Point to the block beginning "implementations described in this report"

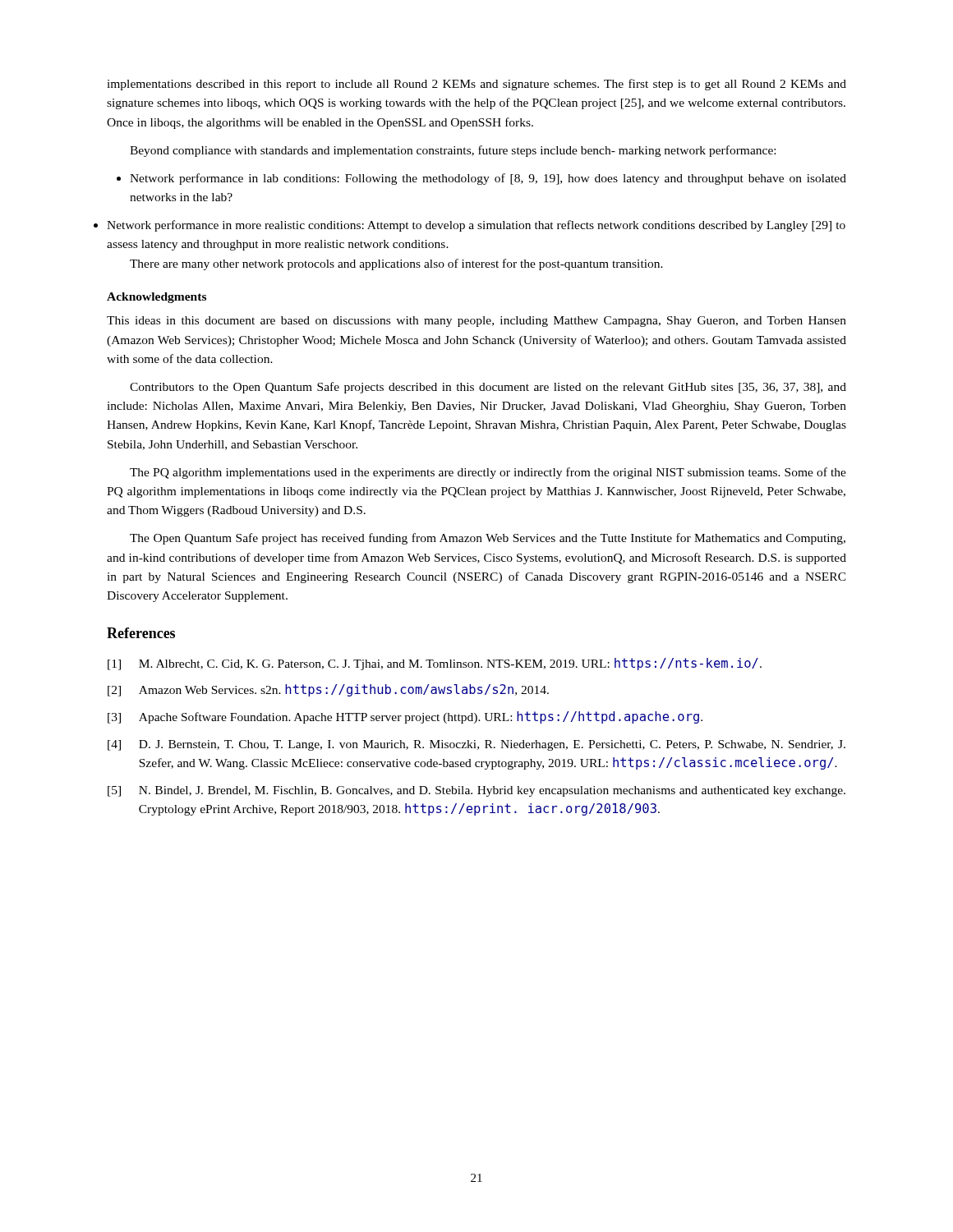click(x=476, y=103)
